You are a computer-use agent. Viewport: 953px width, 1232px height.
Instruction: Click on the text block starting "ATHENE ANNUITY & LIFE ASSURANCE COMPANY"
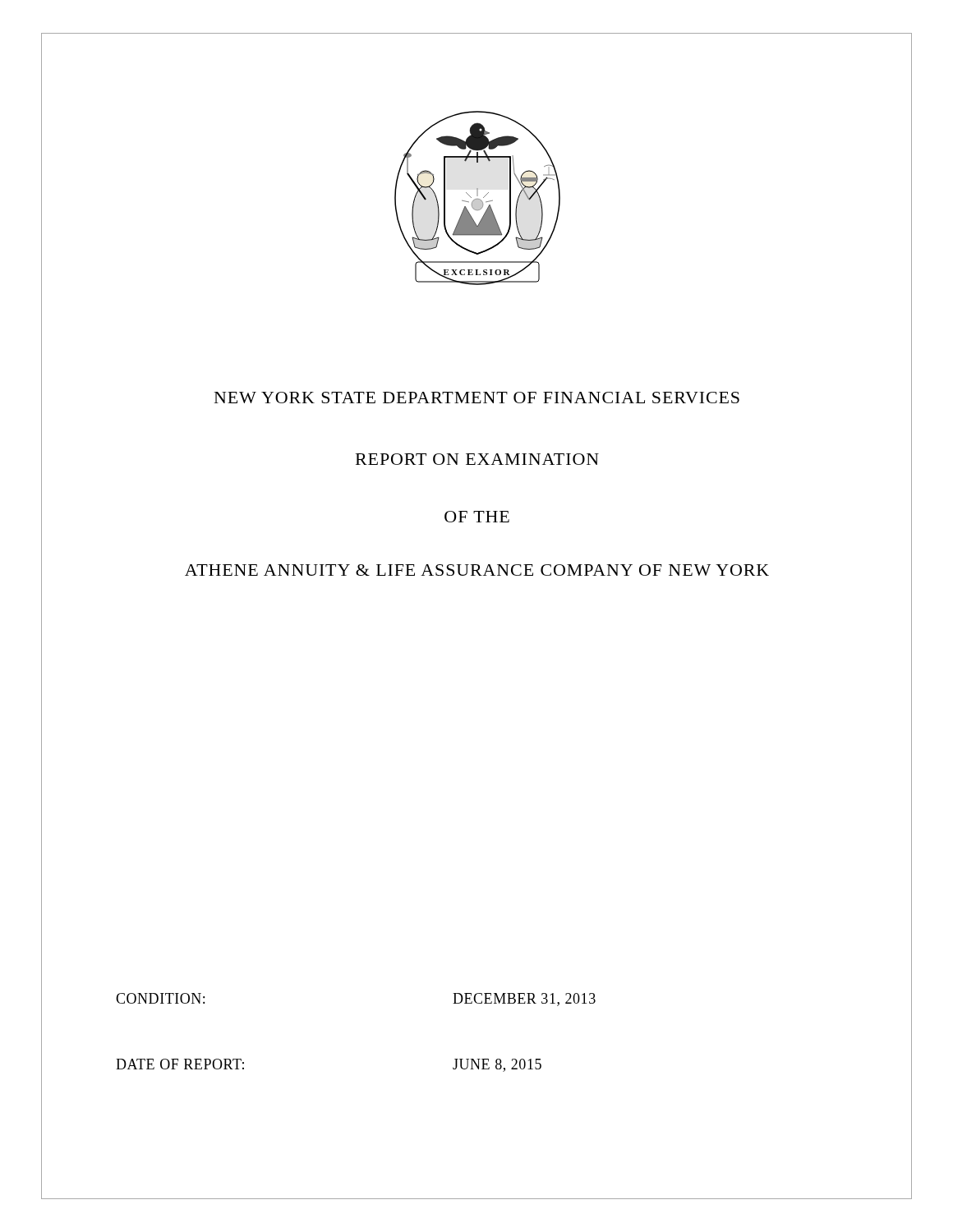(477, 570)
